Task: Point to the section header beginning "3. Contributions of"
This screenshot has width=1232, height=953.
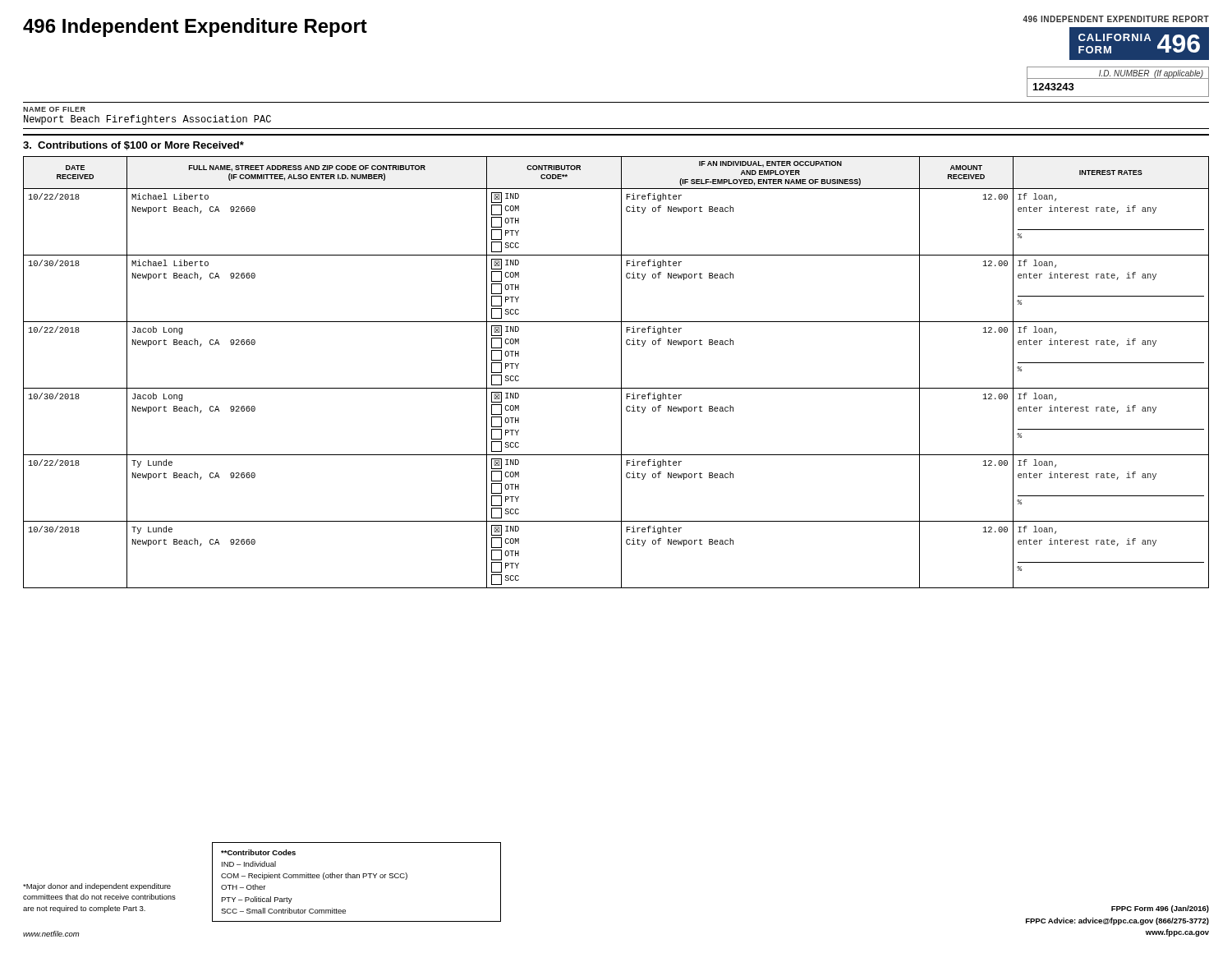Action: [133, 145]
